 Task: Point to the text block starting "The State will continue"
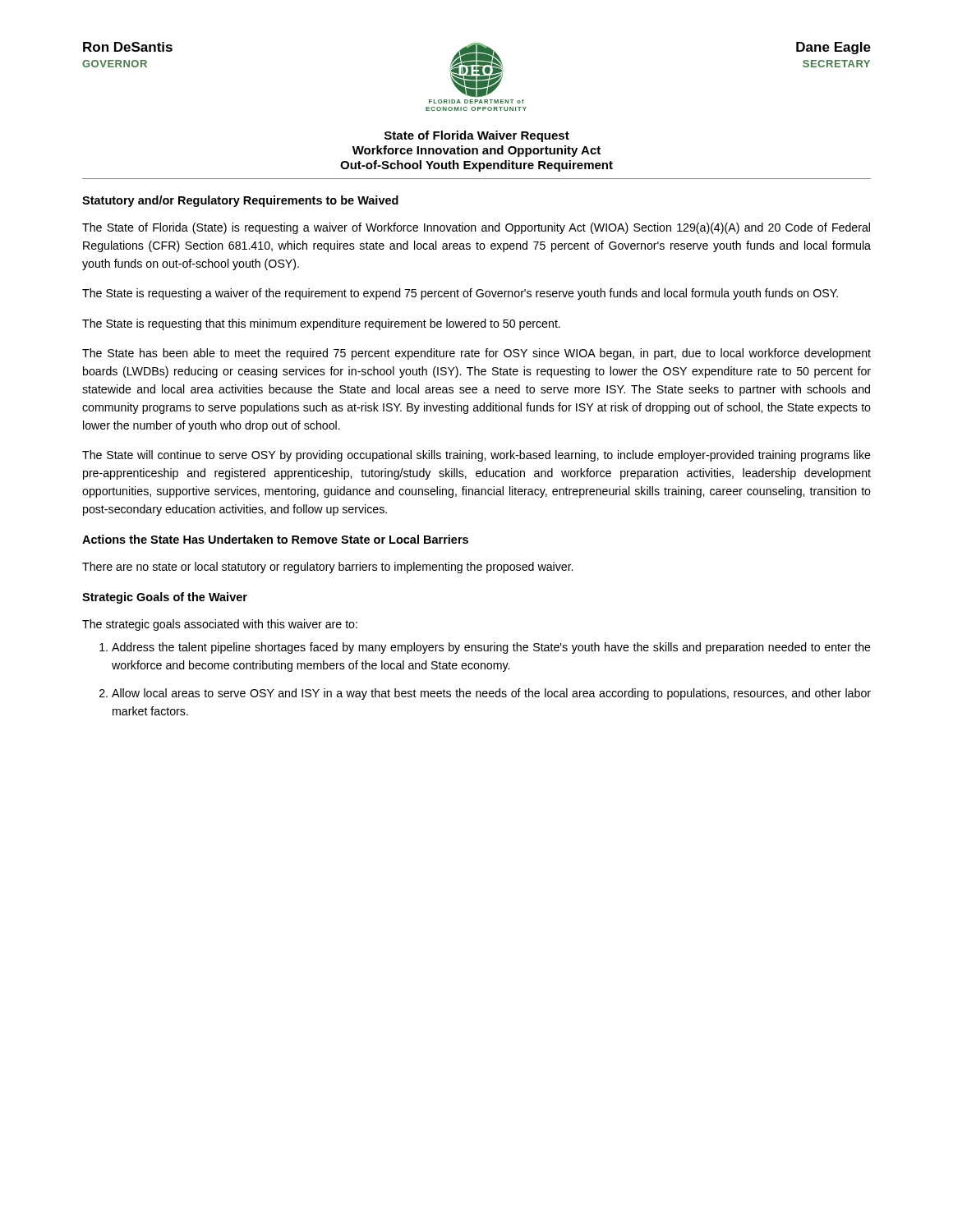[x=476, y=482]
